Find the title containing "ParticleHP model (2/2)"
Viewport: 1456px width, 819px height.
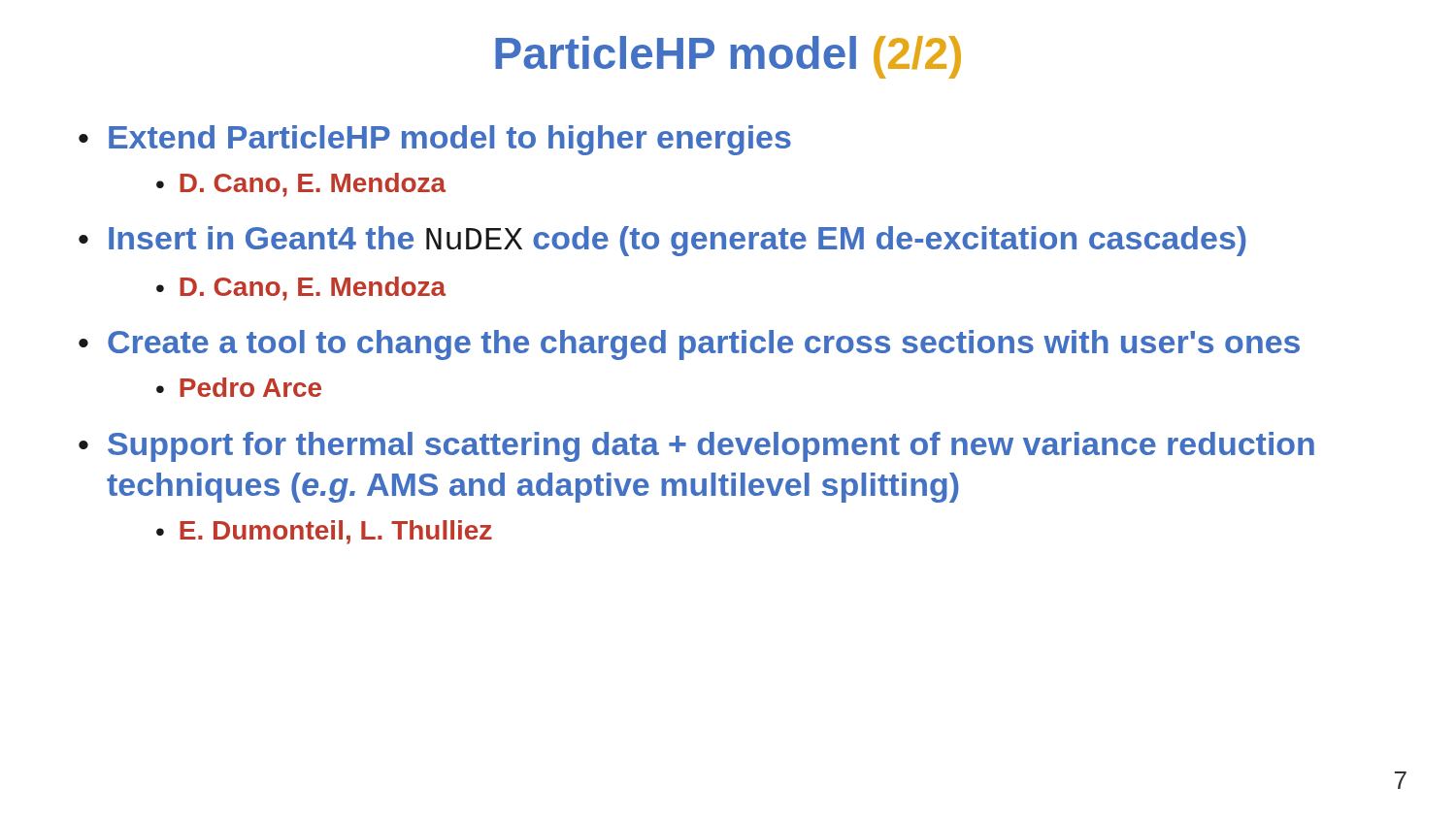click(728, 53)
